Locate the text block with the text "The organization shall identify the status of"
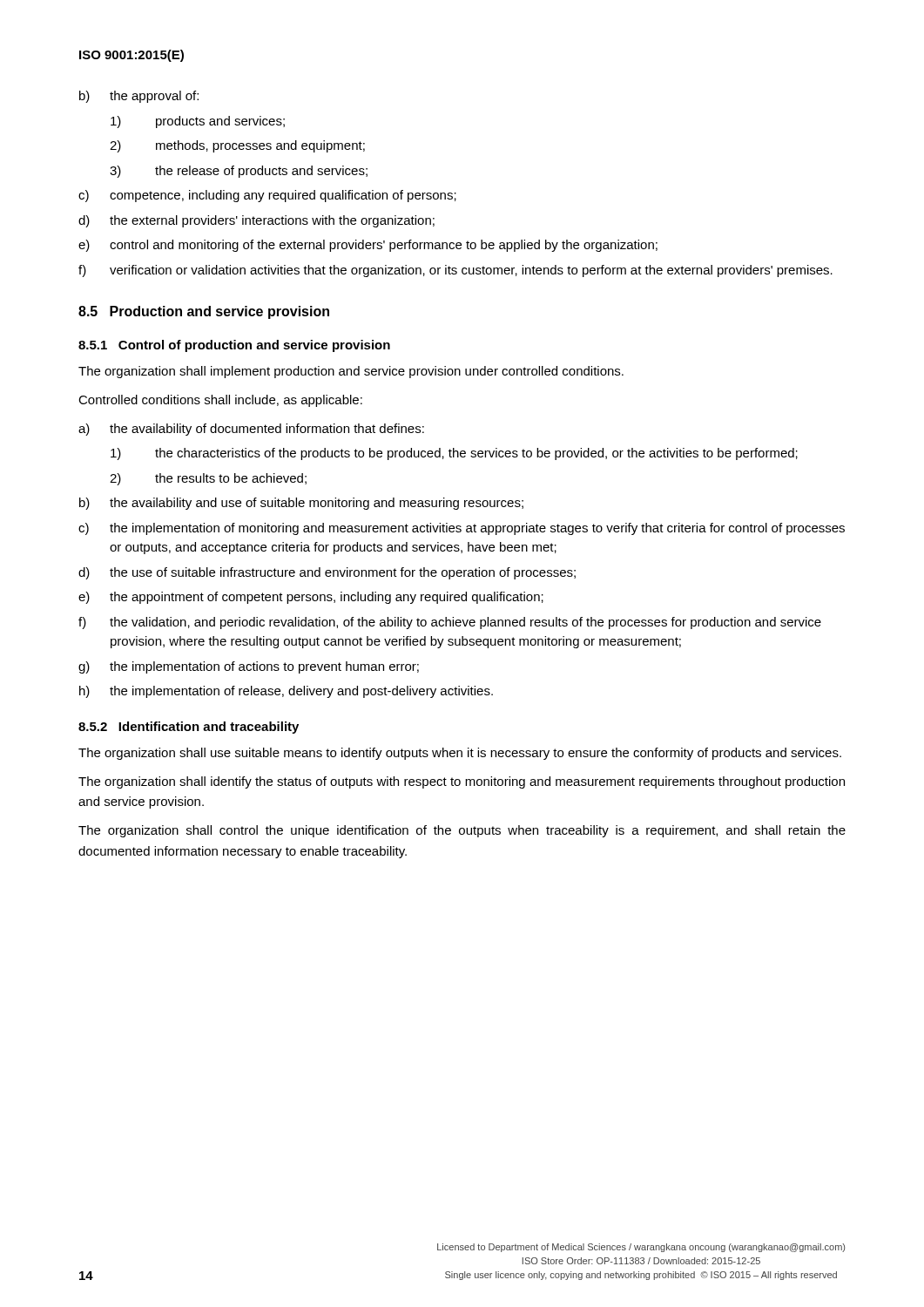 [x=462, y=791]
